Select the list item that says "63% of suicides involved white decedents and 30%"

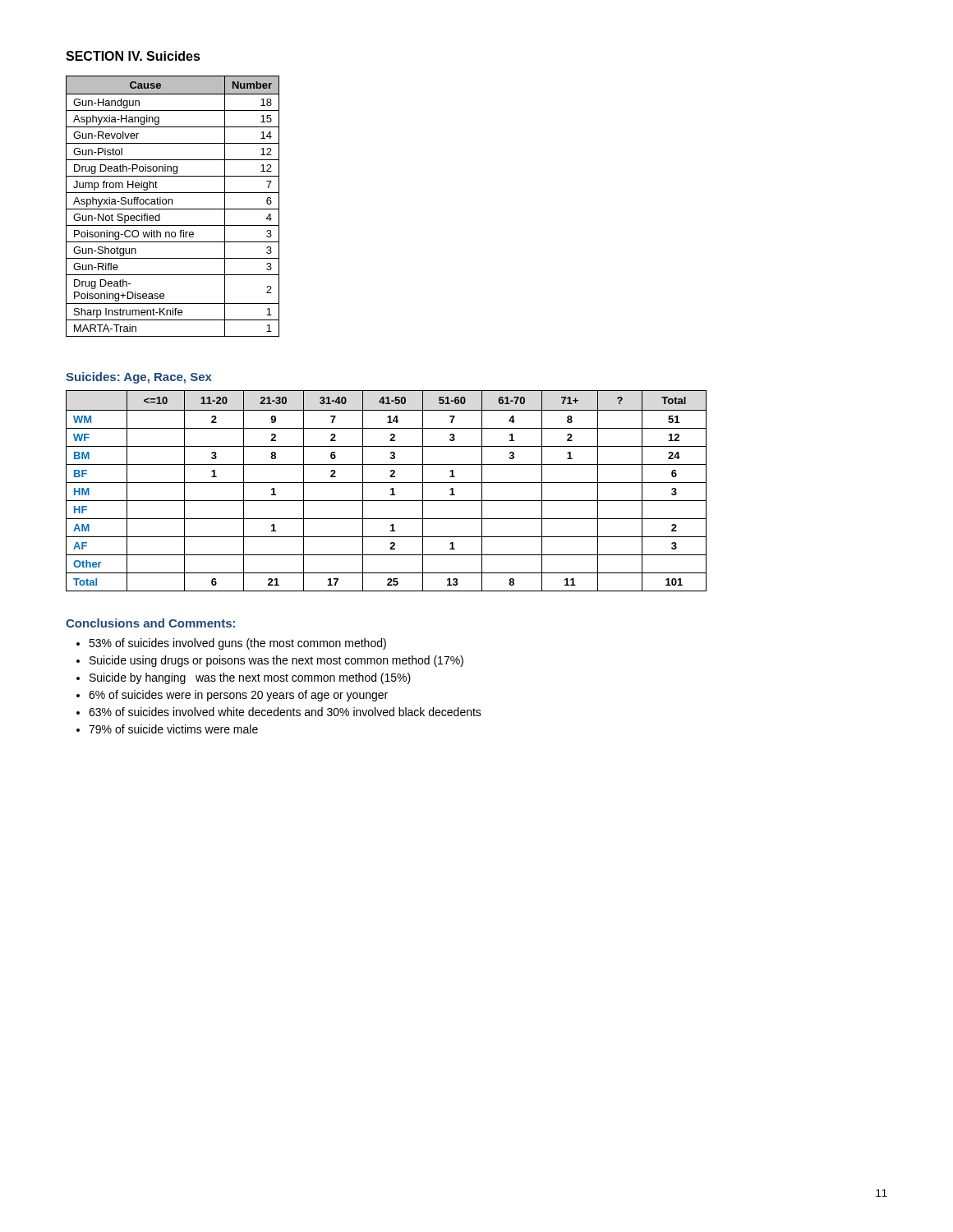click(488, 712)
